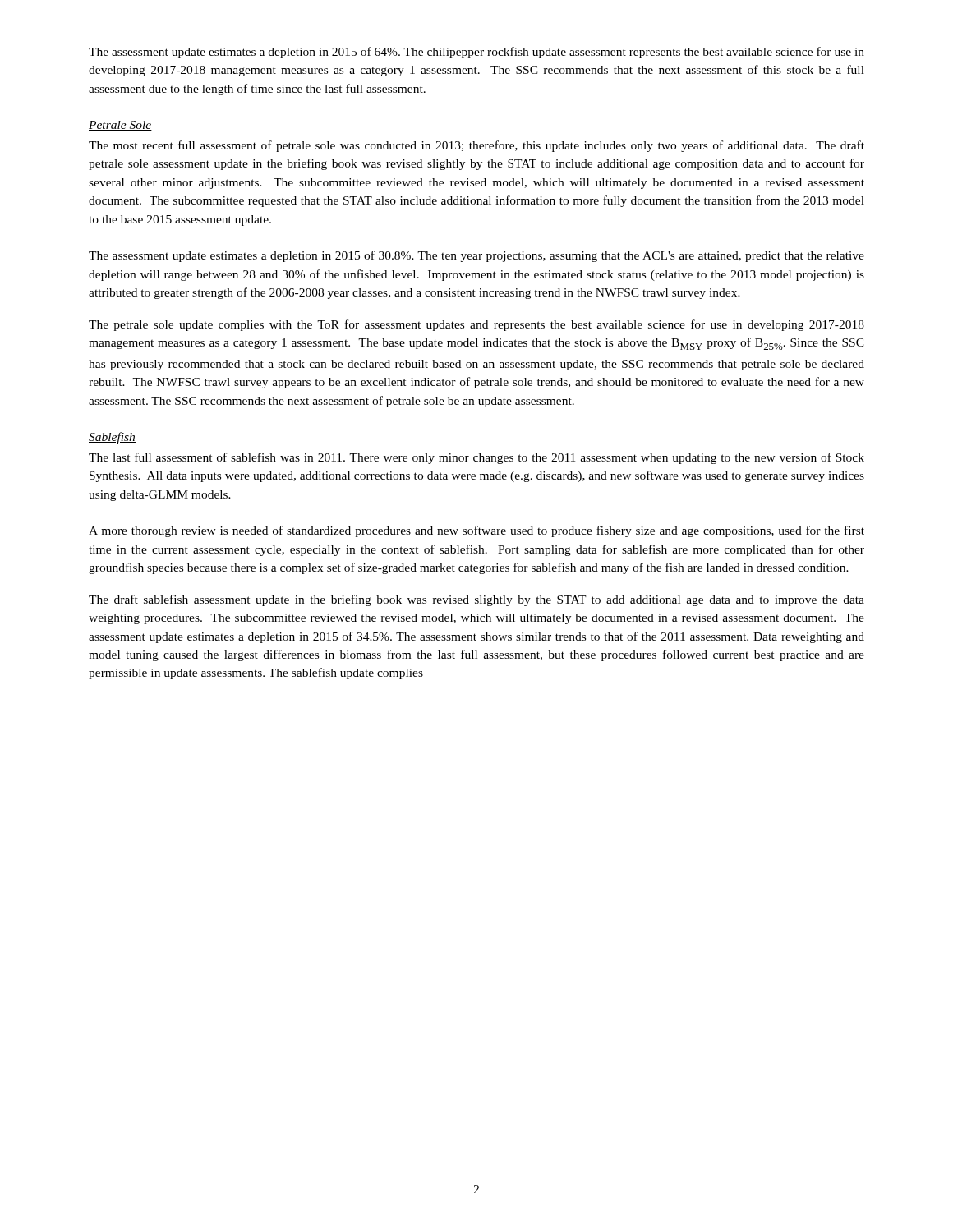Where is the passage that starts "The draft sablefish assessment update in the briefing"?
Screen dimensions: 1232x953
tap(476, 636)
